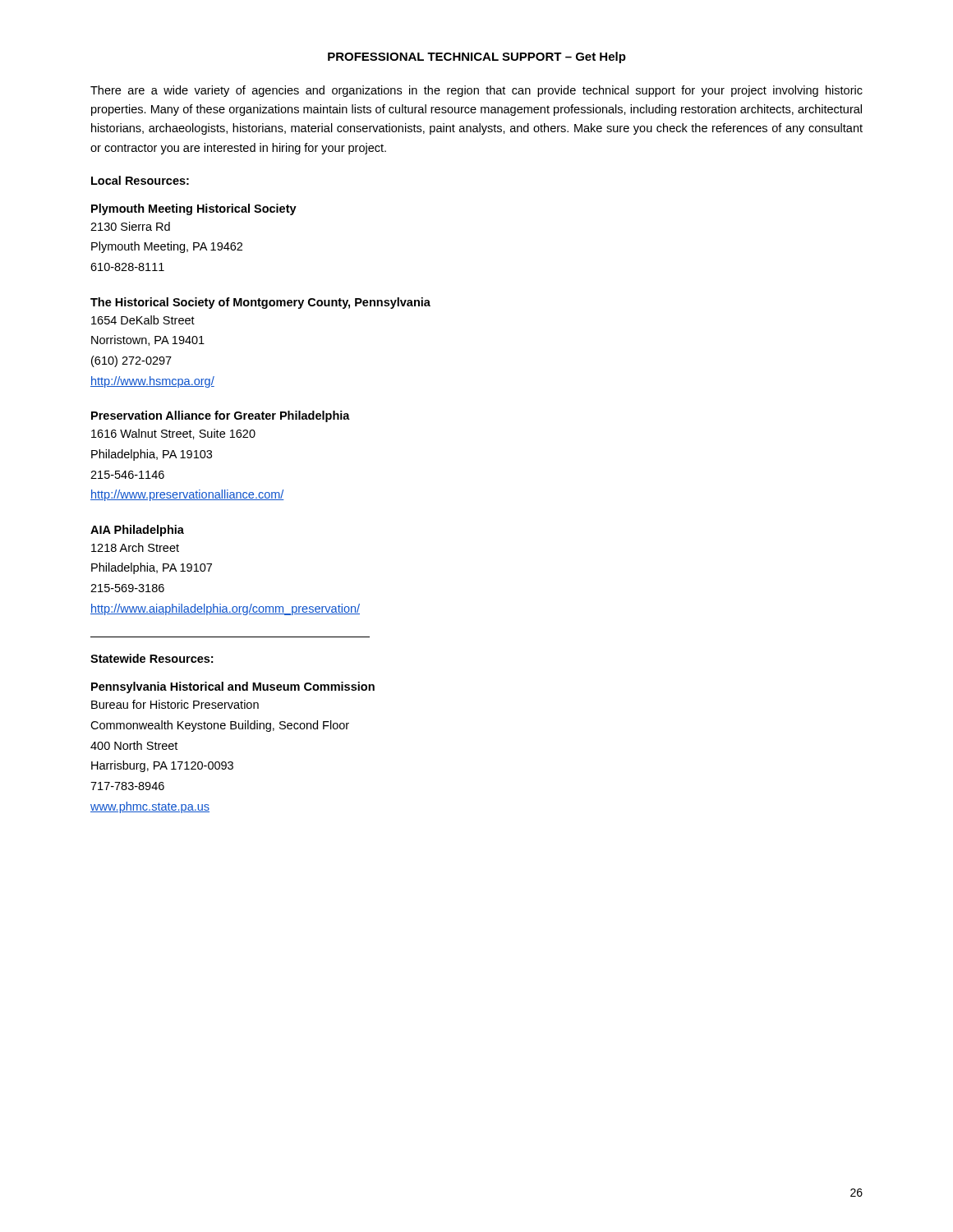Select the block starting "Preservation Alliance for Greater"
This screenshot has width=953, height=1232.
pyautogui.click(x=221, y=416)
